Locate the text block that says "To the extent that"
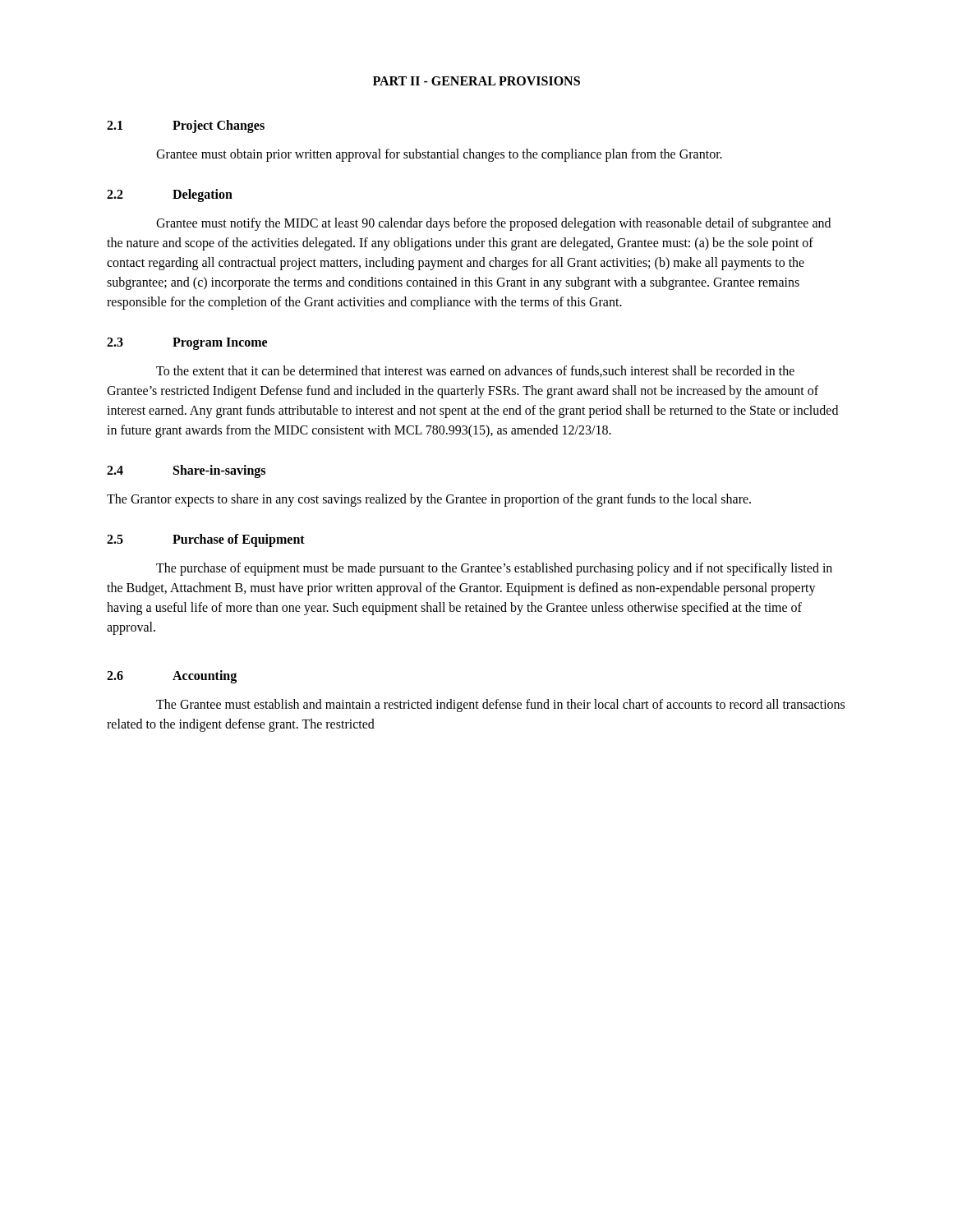Screen dimensions: 1232x953 (476, 401)
